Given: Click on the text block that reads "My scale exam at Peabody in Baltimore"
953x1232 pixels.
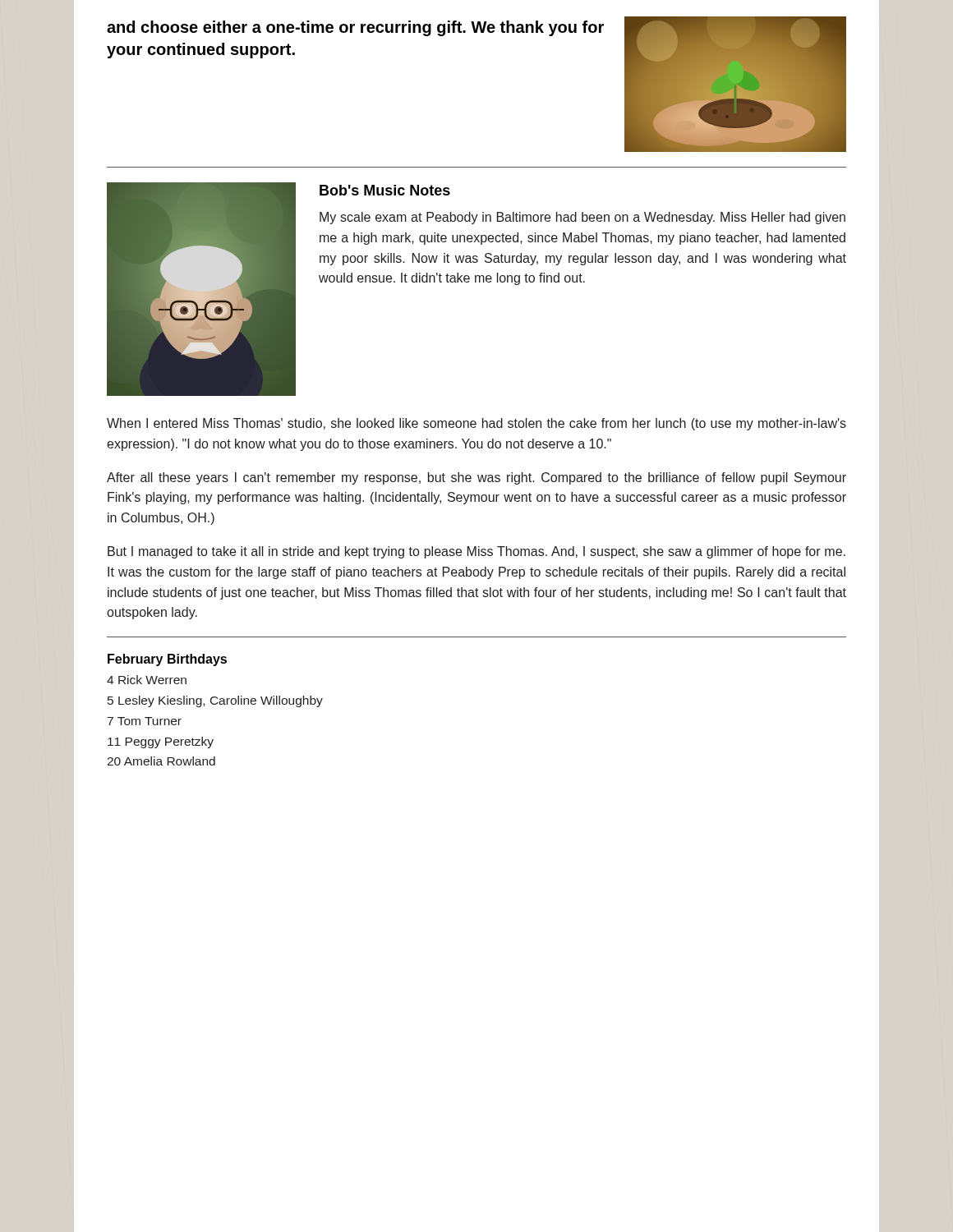Looking at the screenshot, I should click(x=582, y=248).
